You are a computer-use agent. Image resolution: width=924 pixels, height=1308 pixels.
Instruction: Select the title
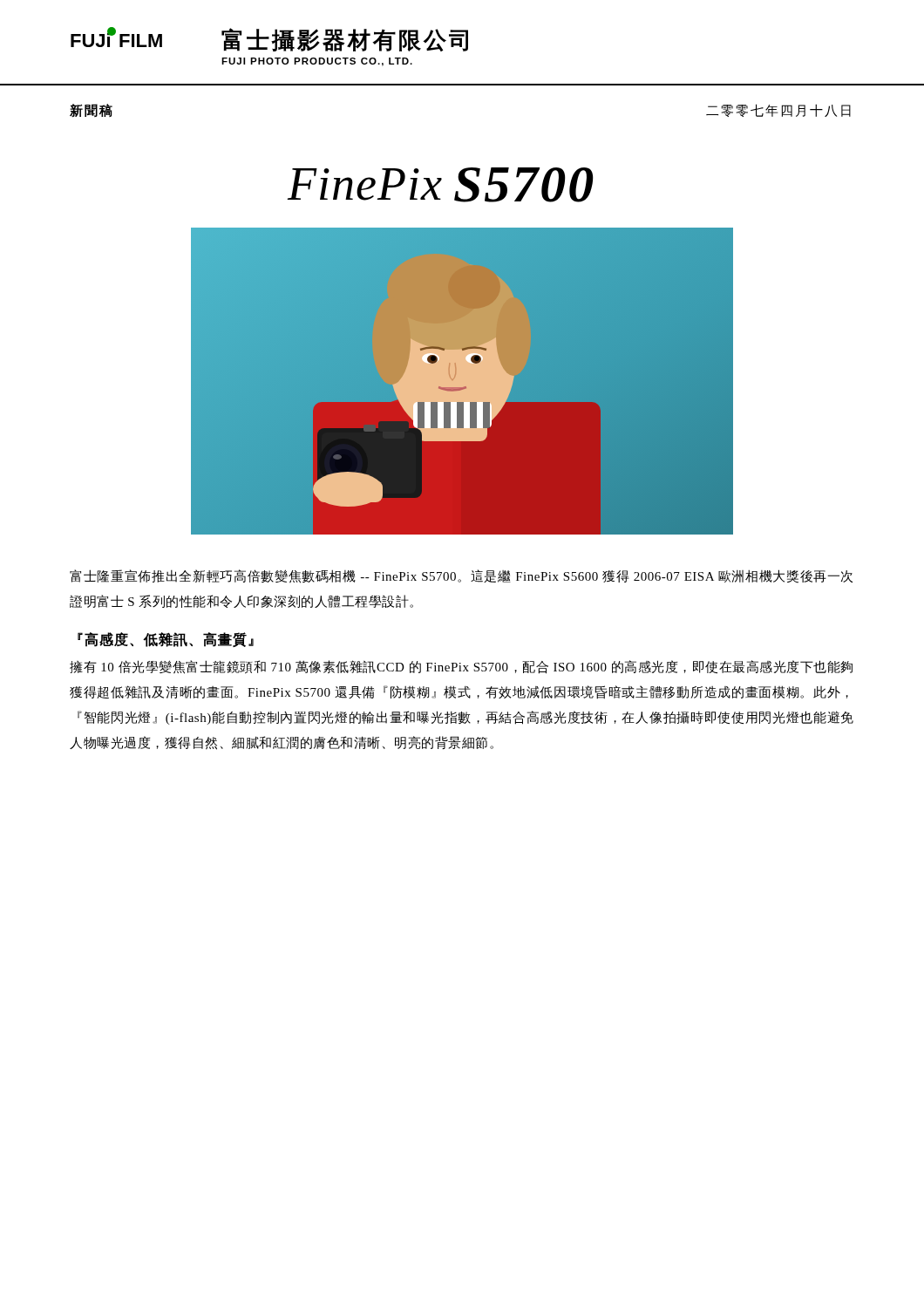pyautogui.click(x=462, y=179)
